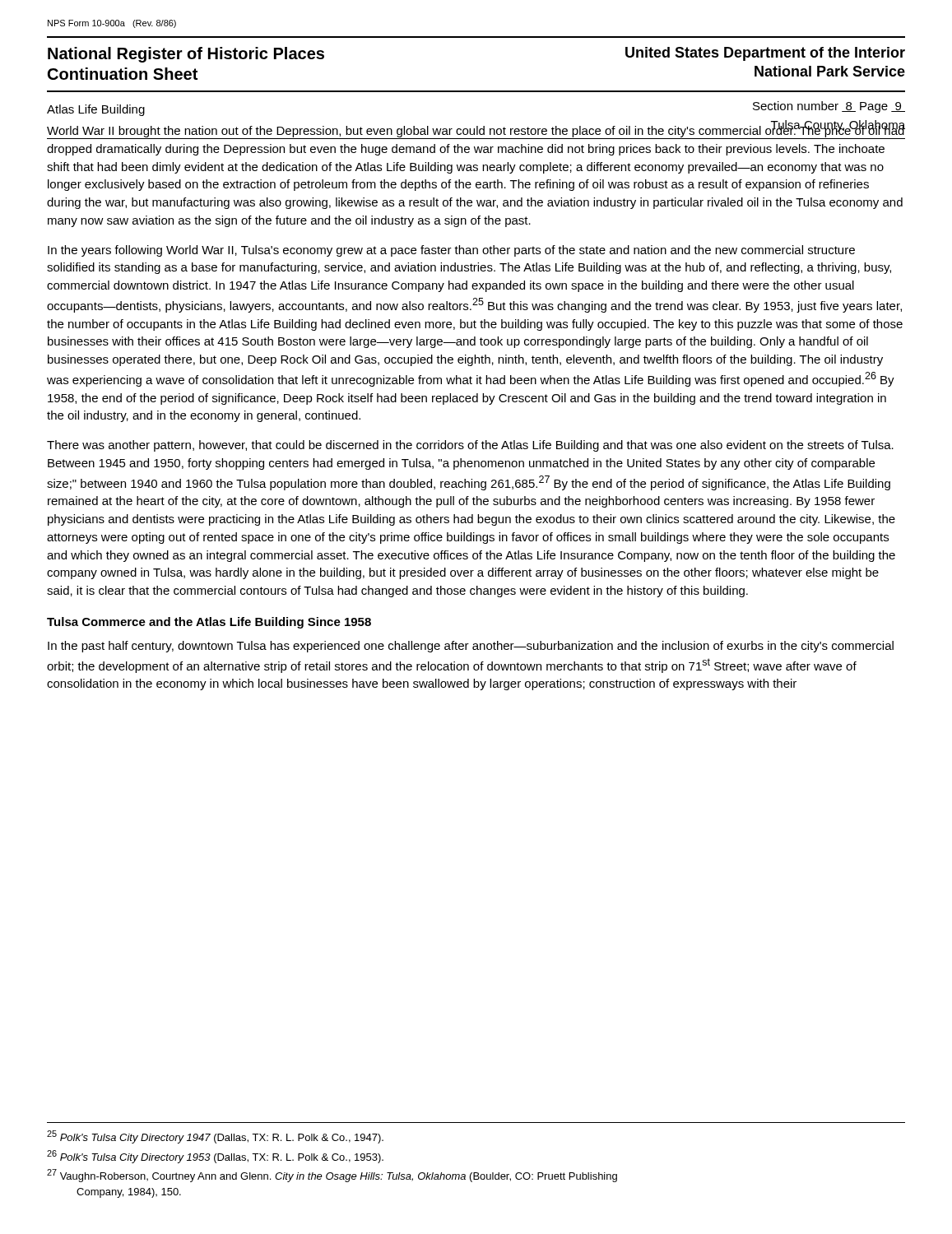The height and width of the screenshot is (1234, 952).
Task: Locate the block starting "25 Polk's Tulsa City"
Action: coord(216,1136)
